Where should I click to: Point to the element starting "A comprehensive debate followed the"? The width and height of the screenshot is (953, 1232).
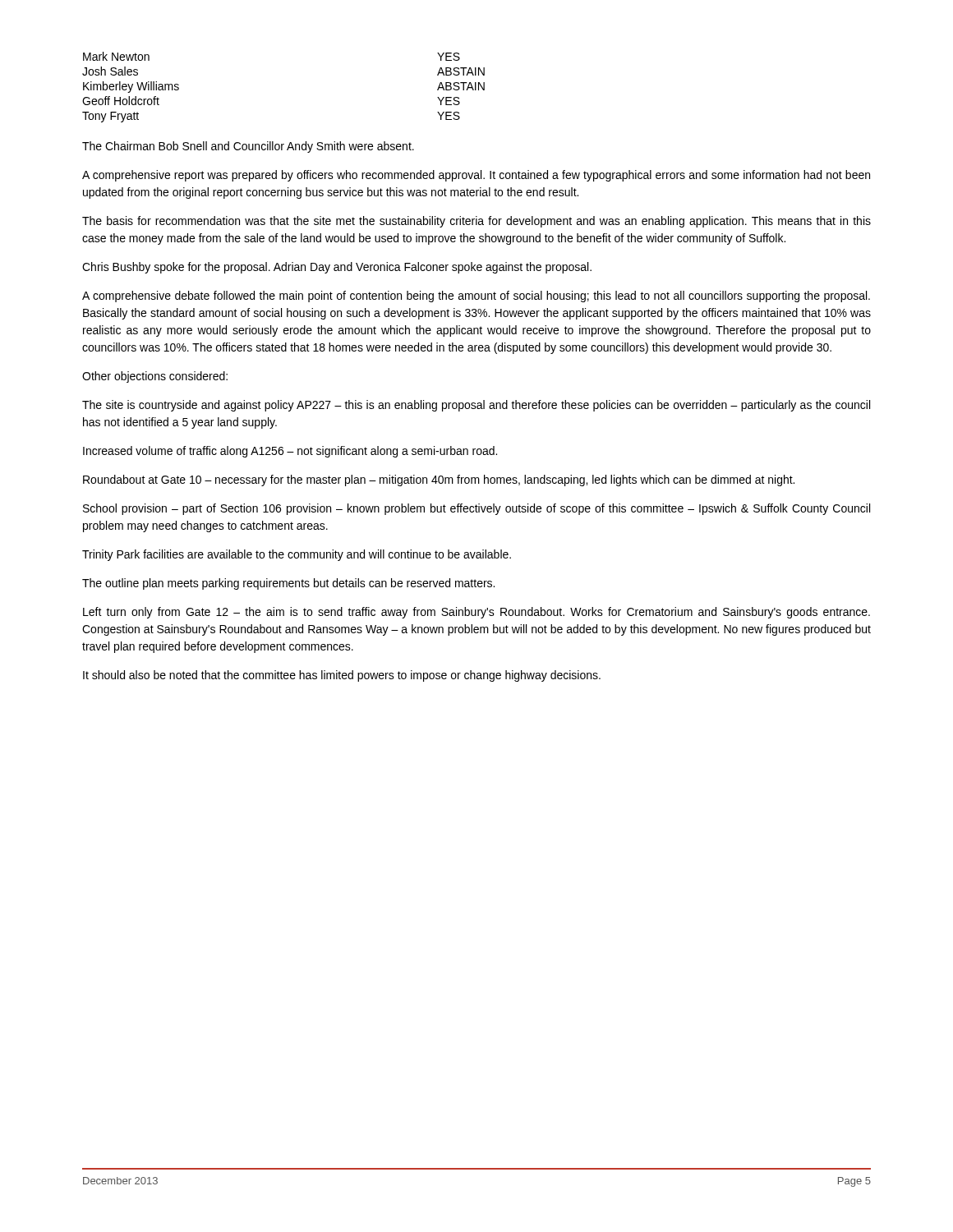[476, 322]
